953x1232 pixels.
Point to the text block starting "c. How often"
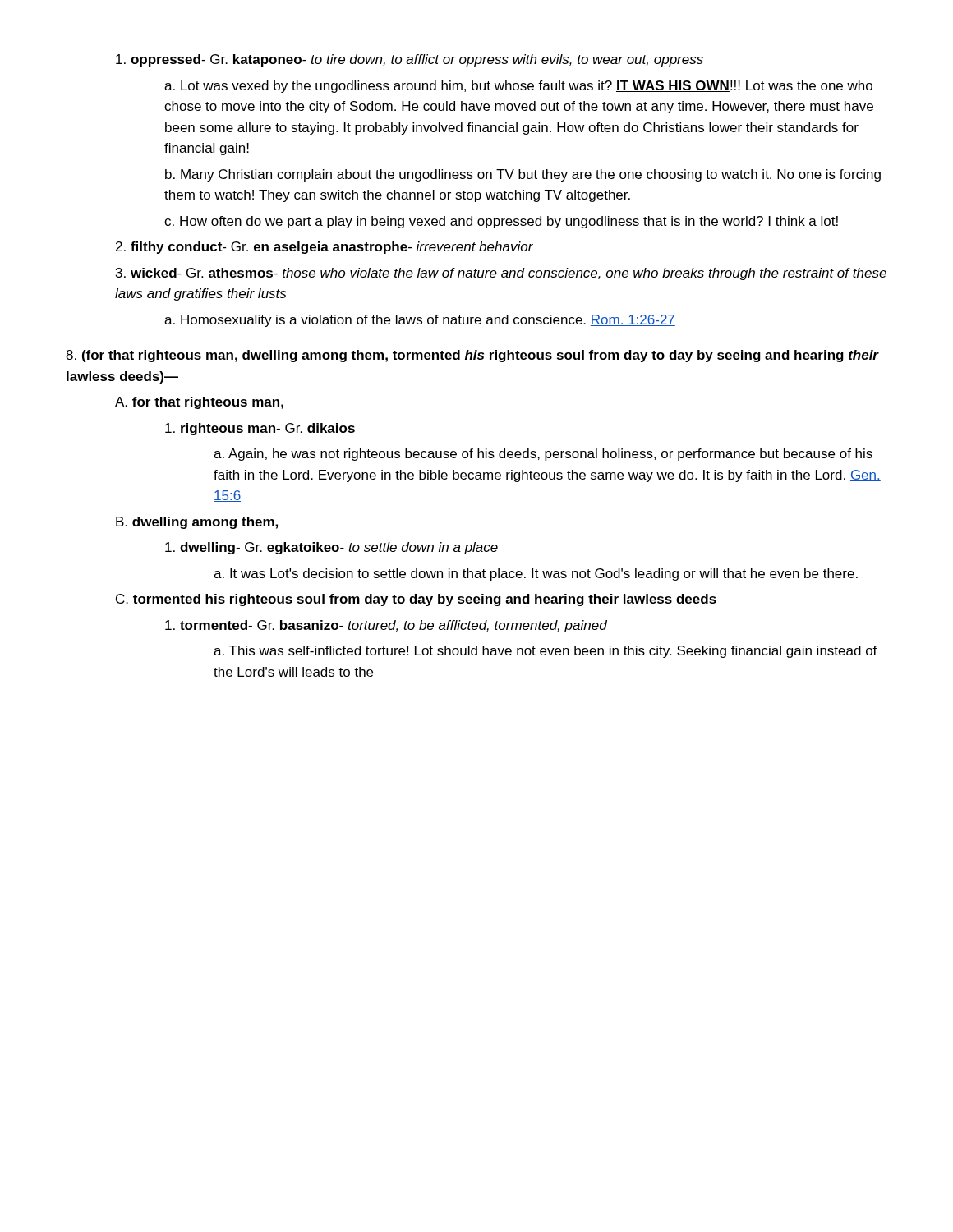click(x=502, y=221)
